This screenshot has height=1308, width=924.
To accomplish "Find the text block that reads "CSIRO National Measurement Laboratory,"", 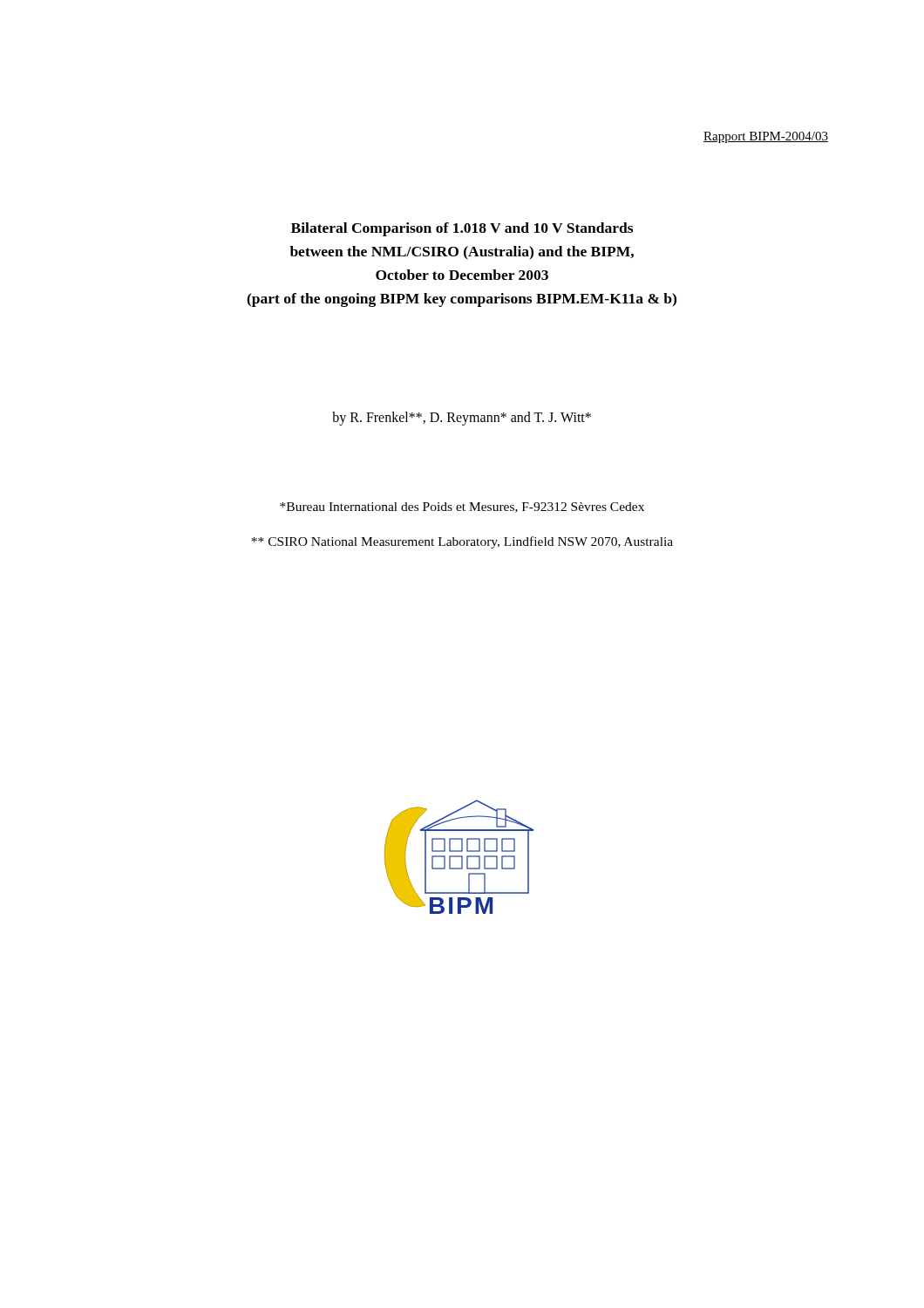I will pyautogui.click(x=462, y=541).
